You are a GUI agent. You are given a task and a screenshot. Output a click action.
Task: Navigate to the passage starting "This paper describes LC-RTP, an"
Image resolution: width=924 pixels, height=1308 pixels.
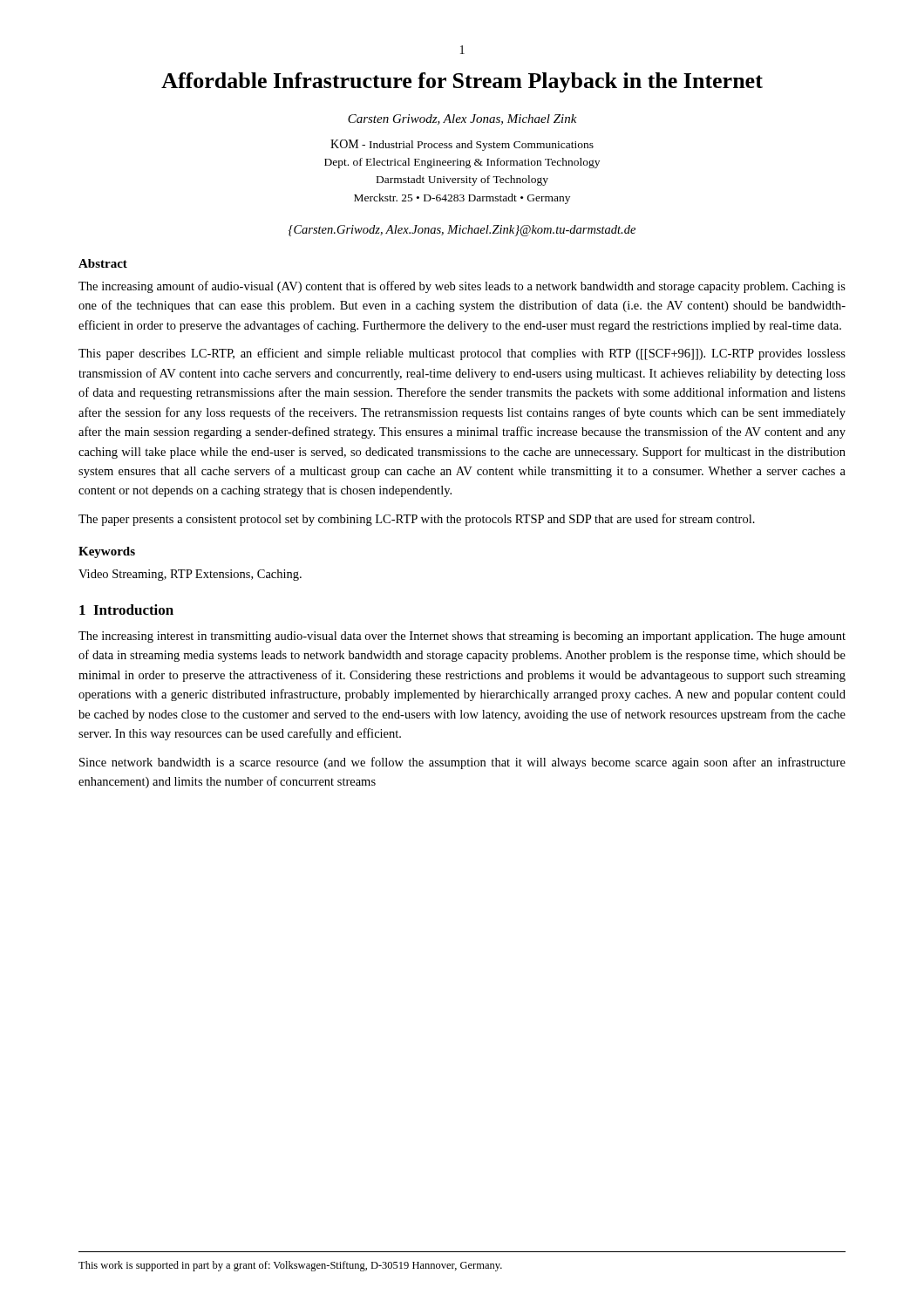[x=462, y=422]
